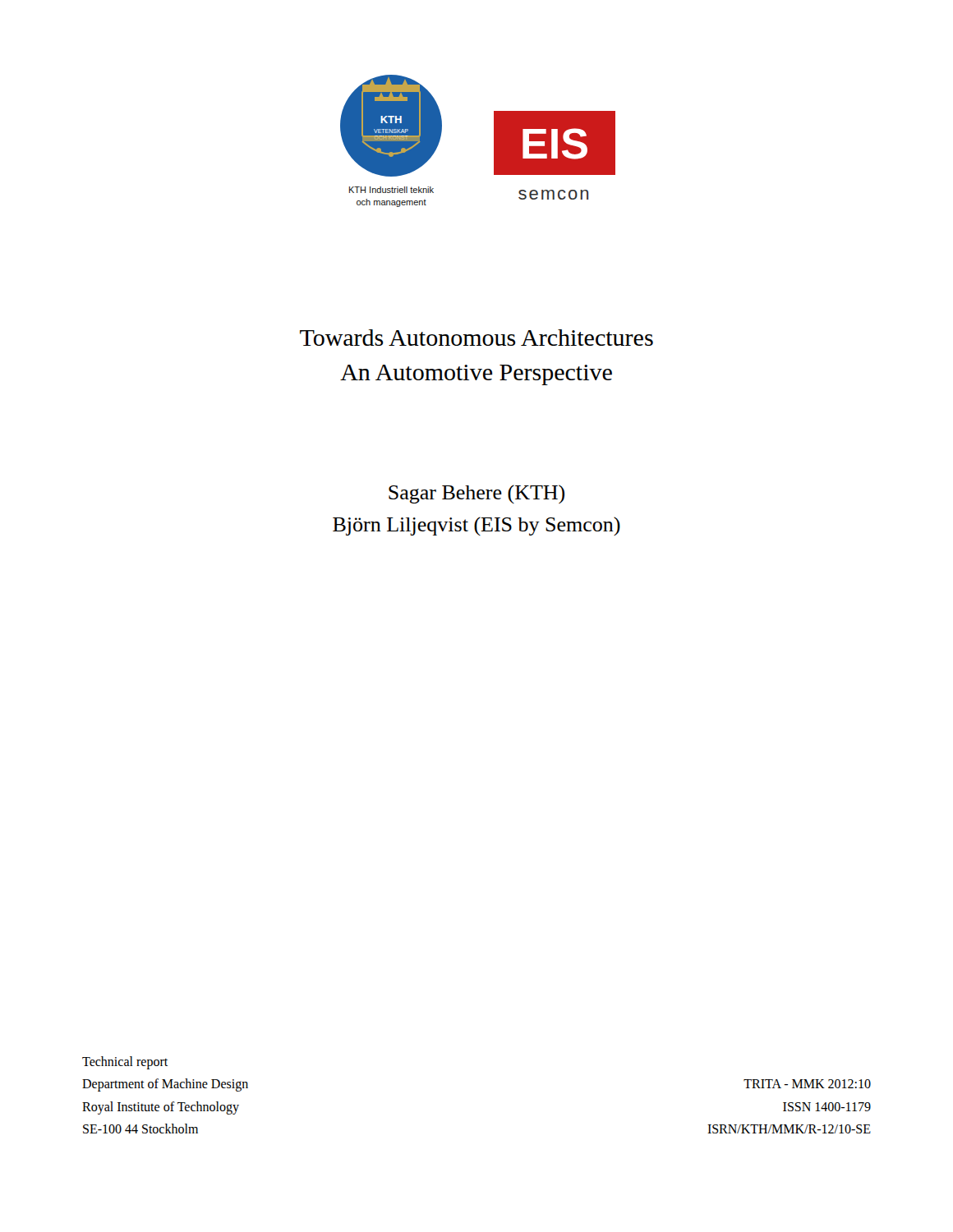Find the passage starting "Technical report Department of Machine Design Royal Institute"

tap(165, 1095)
